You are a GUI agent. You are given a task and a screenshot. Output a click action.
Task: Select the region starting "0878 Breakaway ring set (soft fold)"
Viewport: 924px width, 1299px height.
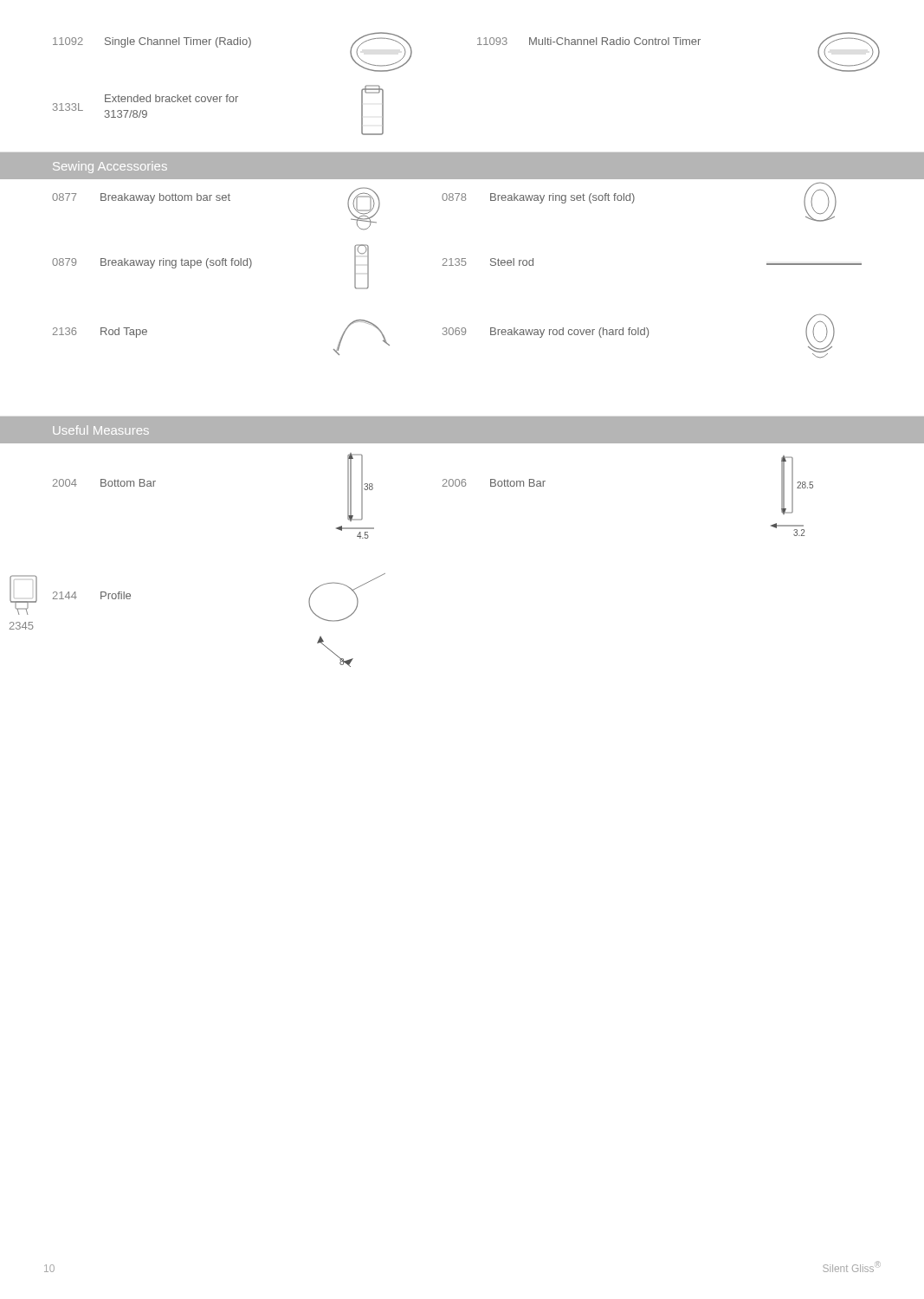click(x=538, y=197)
